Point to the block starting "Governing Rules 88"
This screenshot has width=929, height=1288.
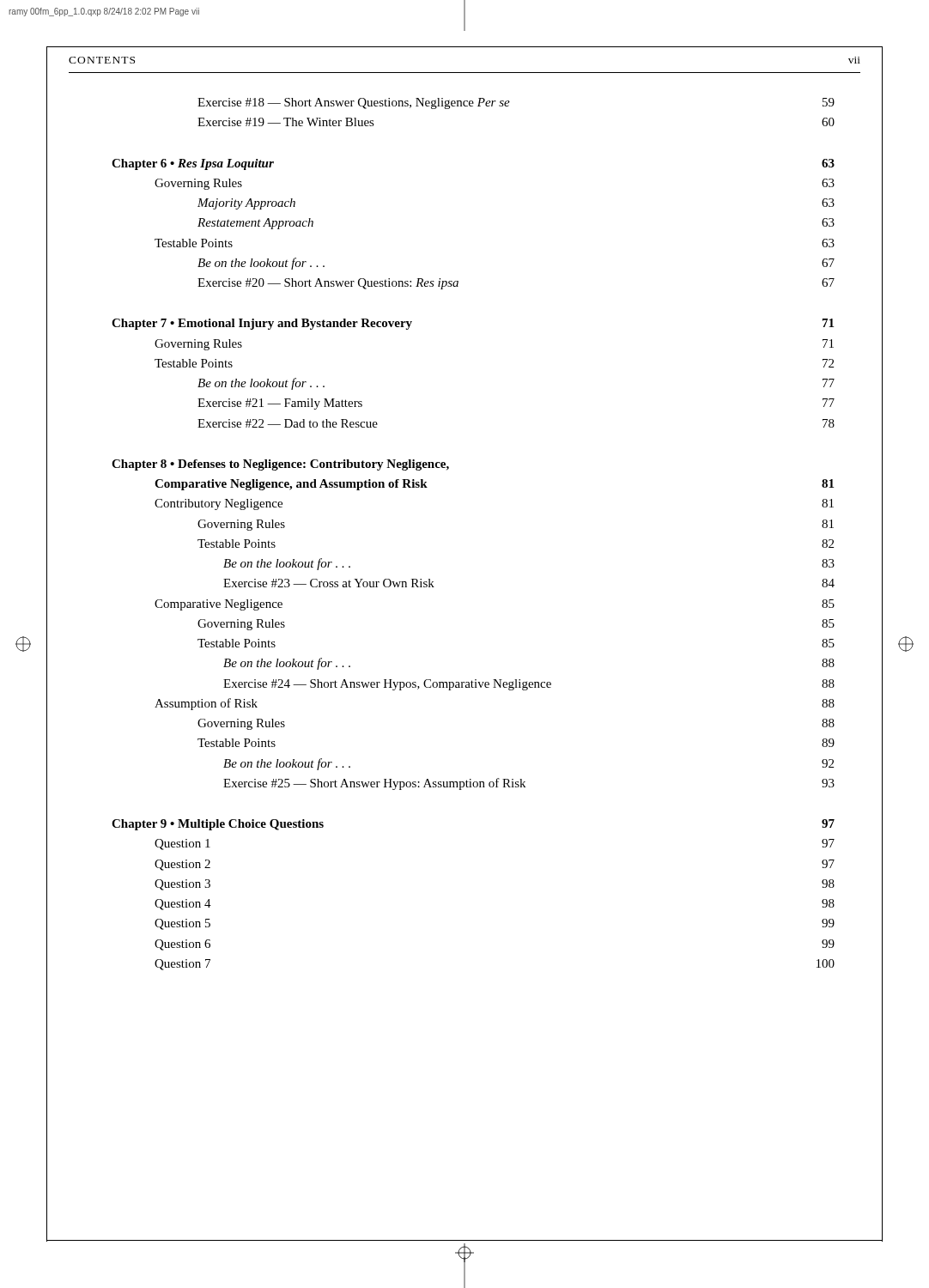tap(235, 724)
